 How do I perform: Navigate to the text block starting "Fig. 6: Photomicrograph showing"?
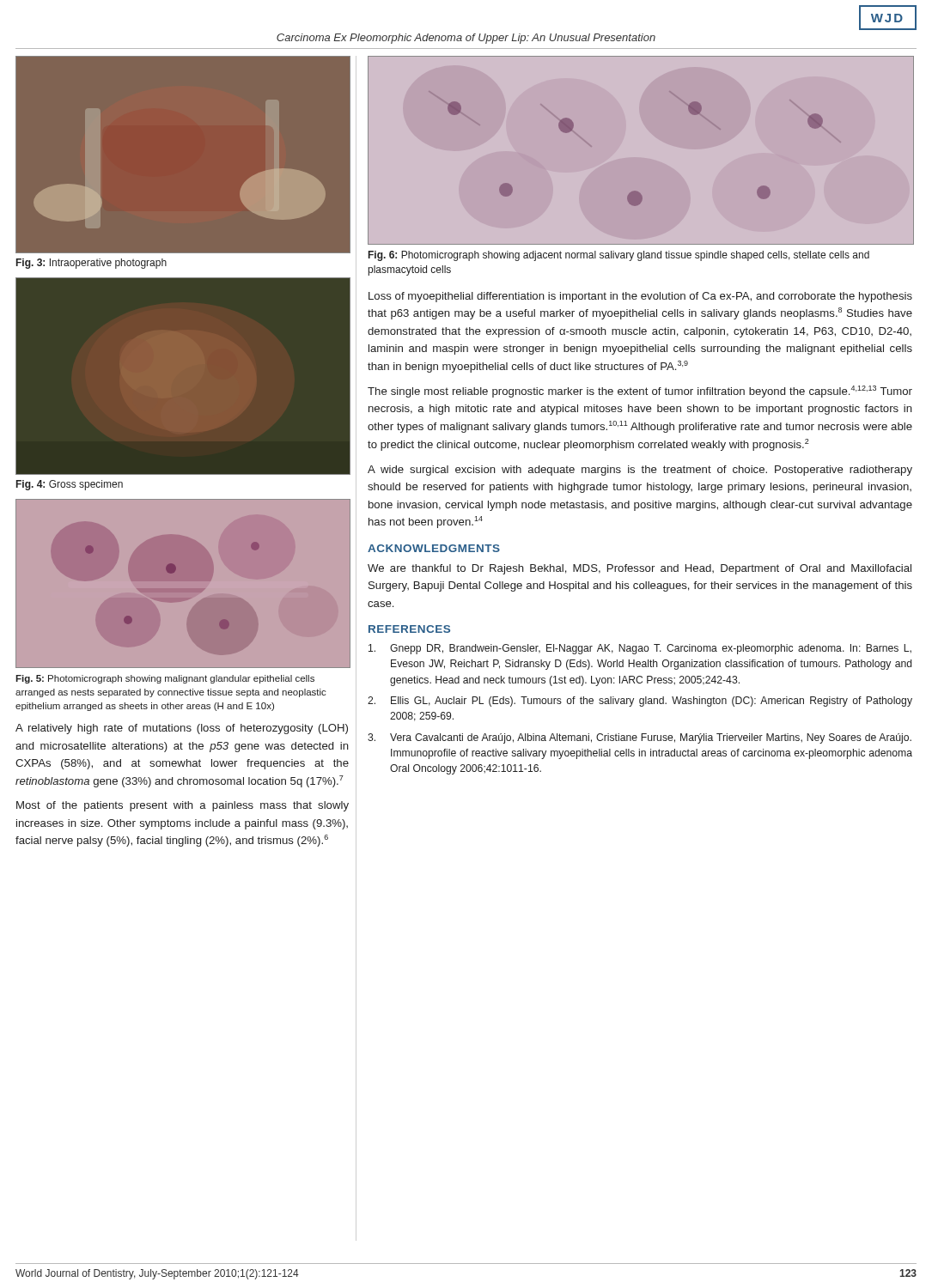click(619, 262)
